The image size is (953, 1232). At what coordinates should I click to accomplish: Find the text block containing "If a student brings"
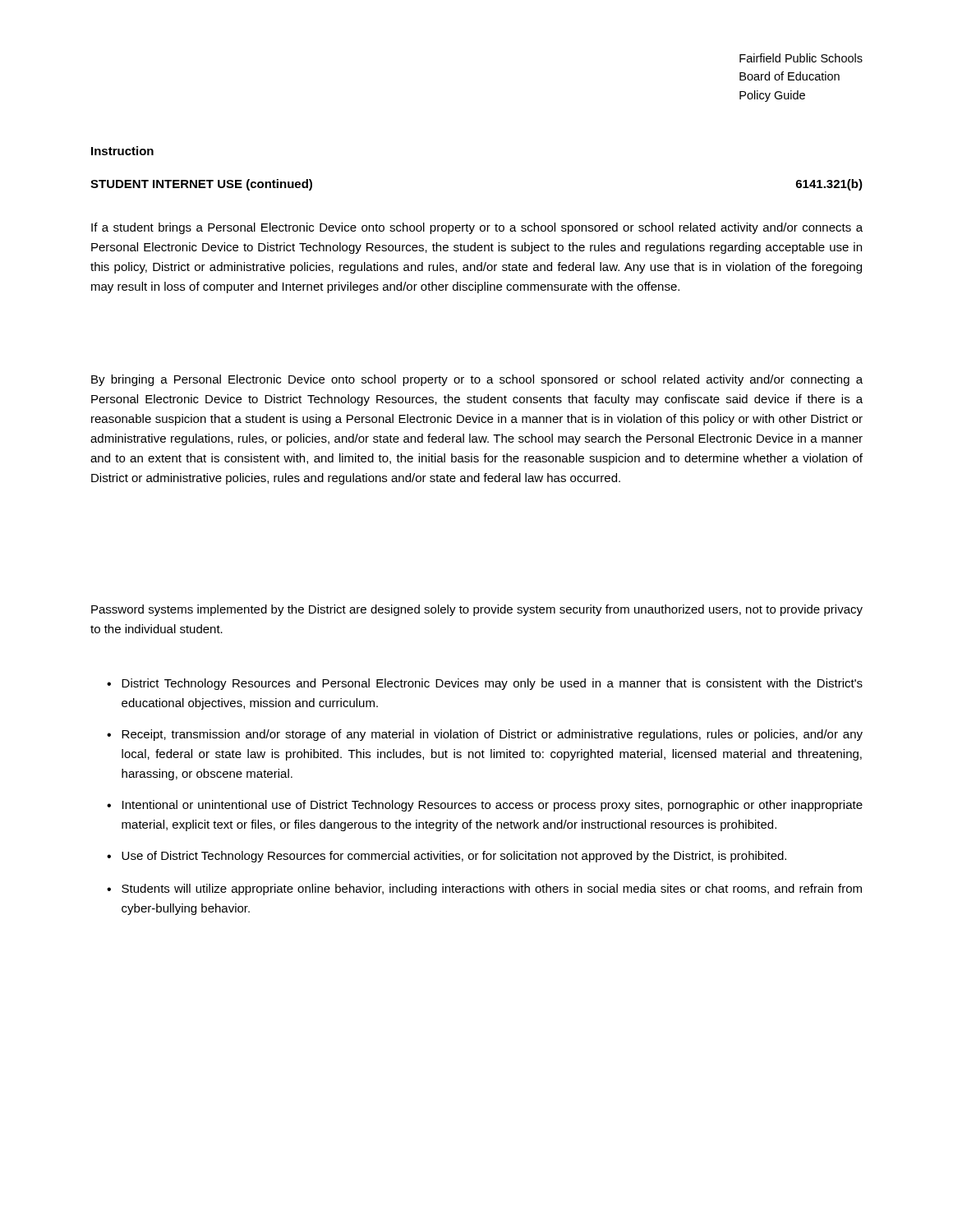[476, 257]
